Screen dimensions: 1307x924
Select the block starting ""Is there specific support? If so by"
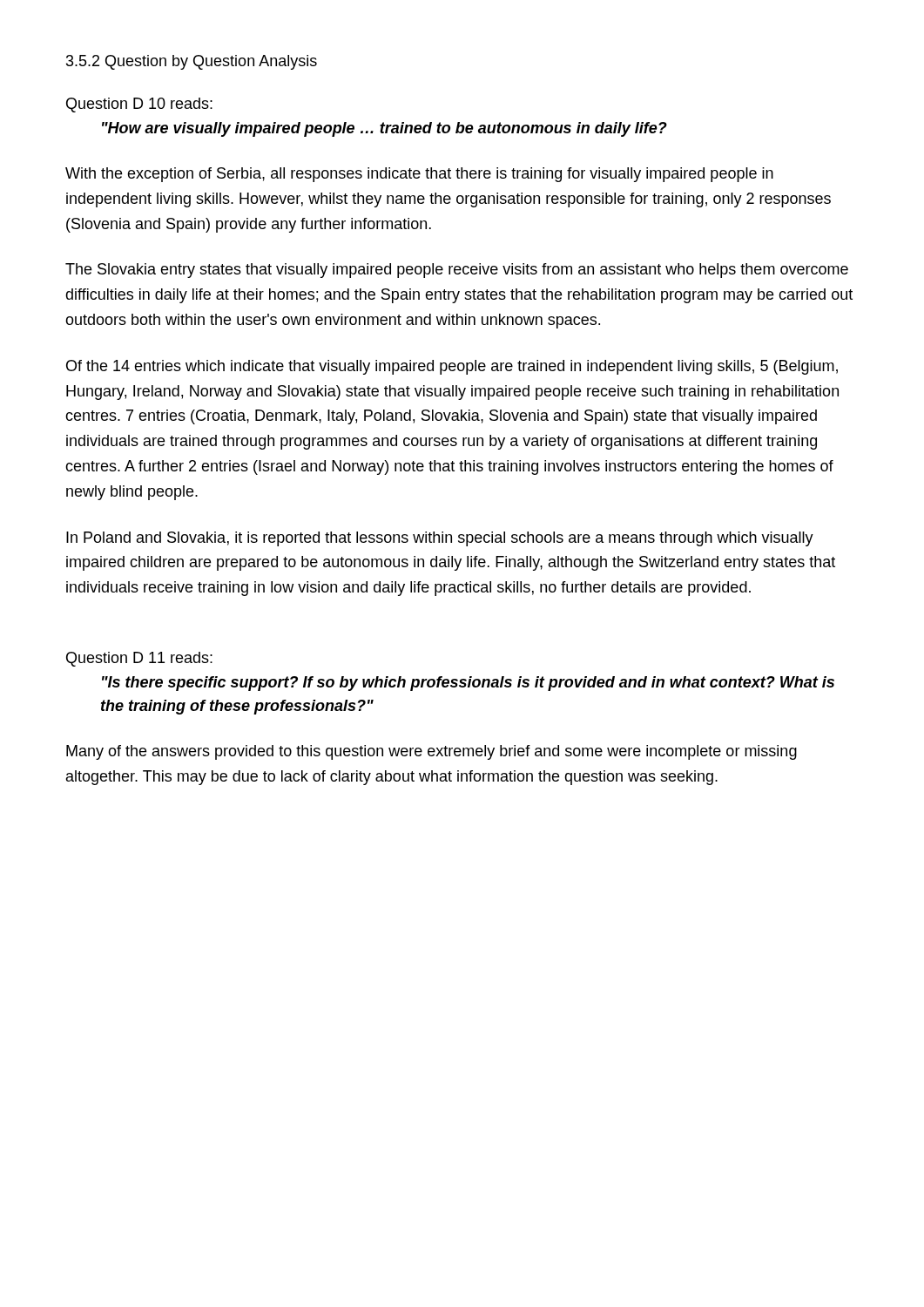[x=468, y=694]
